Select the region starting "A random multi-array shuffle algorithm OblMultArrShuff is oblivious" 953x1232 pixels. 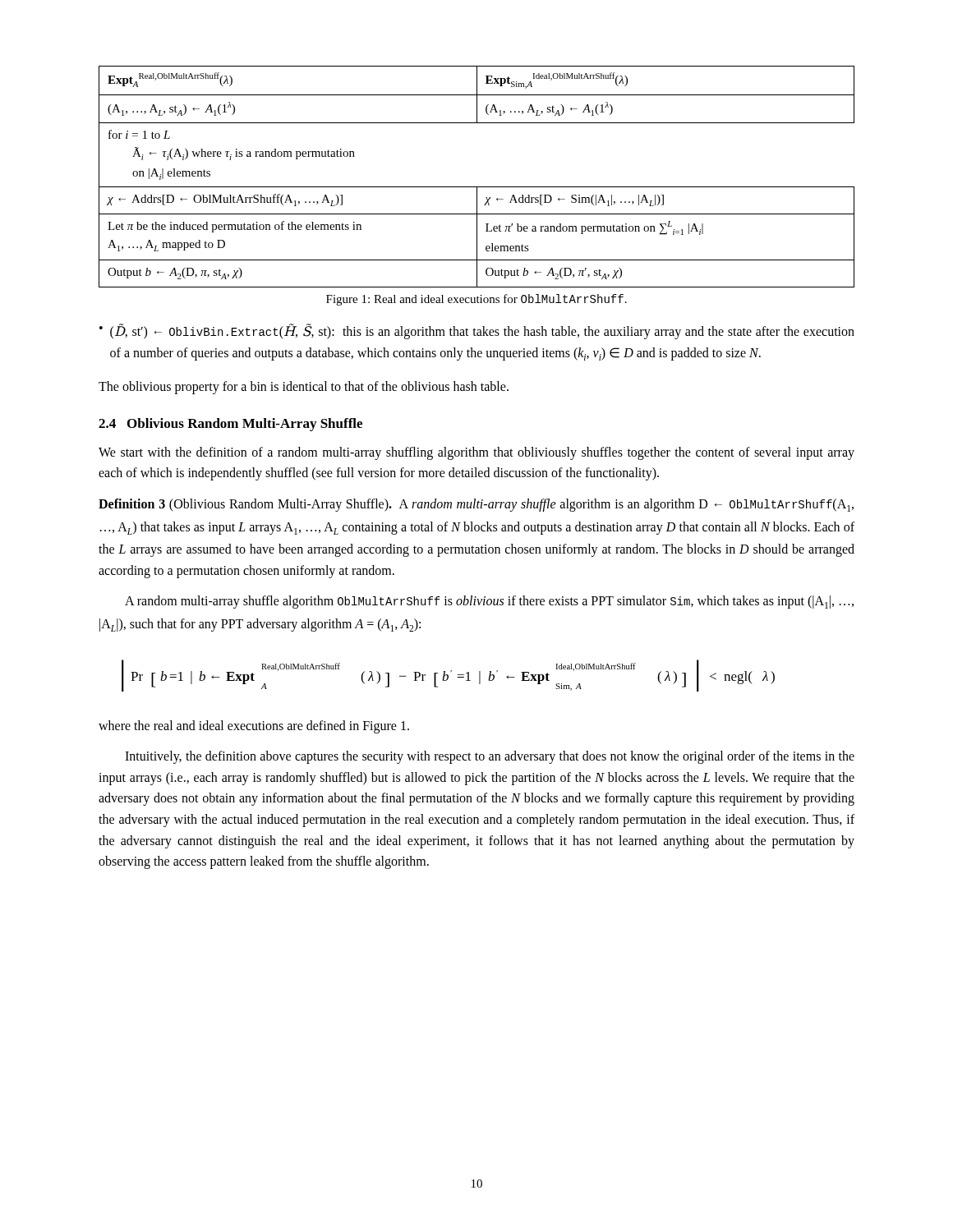tap(476, 614)
